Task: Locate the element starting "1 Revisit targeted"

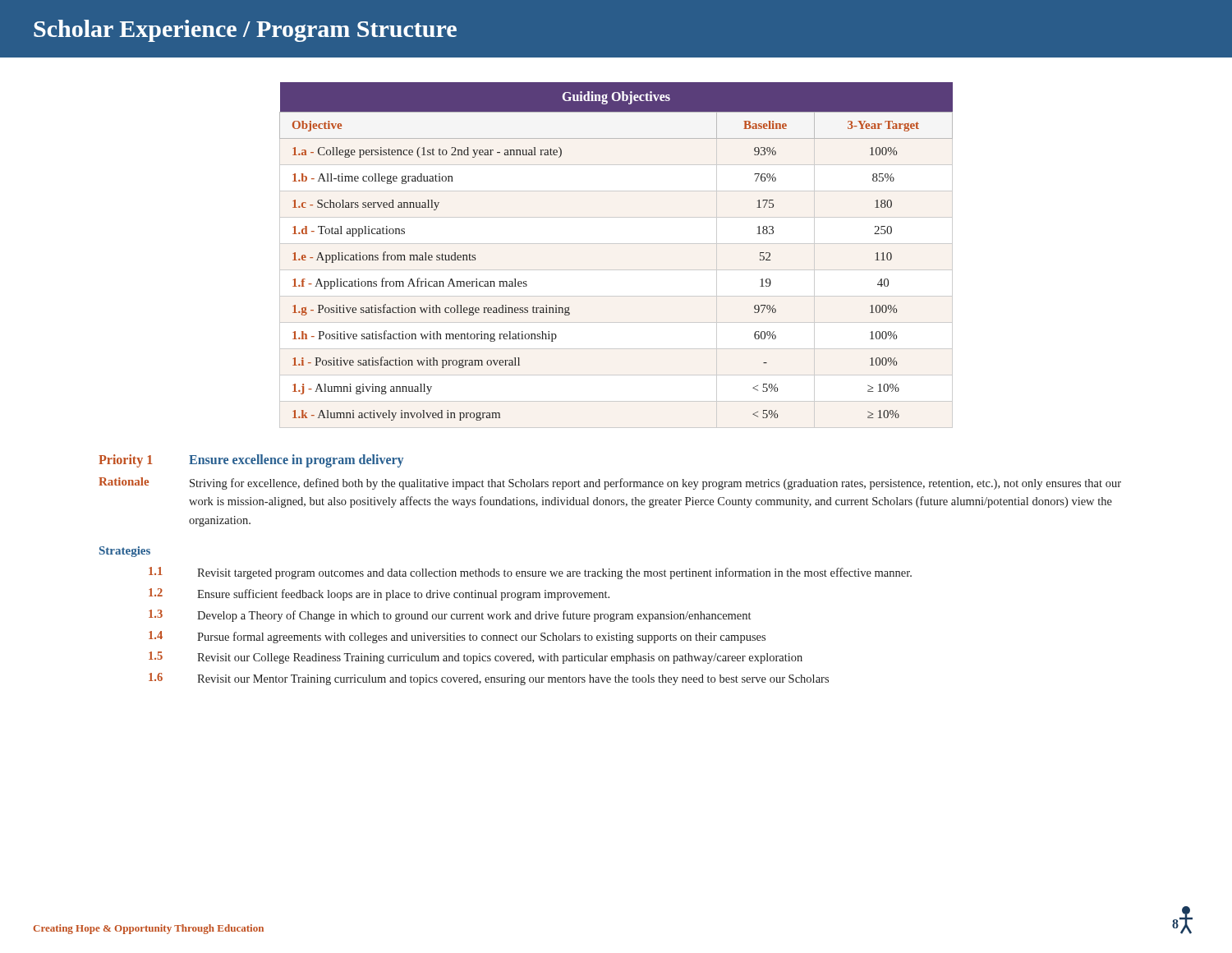Action: pos(505,574)
